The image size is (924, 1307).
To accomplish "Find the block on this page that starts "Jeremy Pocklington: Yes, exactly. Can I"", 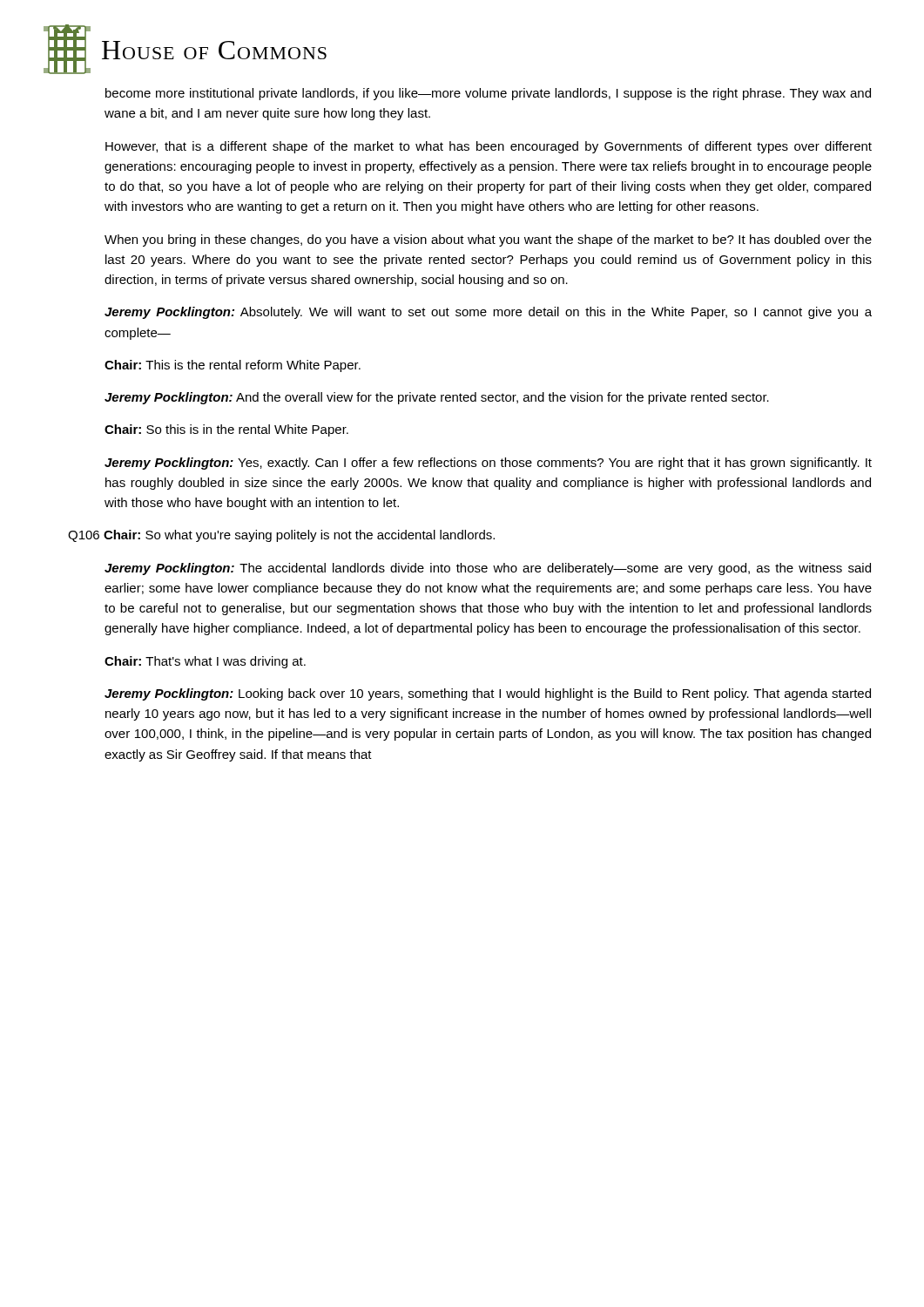I will tap(488, 482).
